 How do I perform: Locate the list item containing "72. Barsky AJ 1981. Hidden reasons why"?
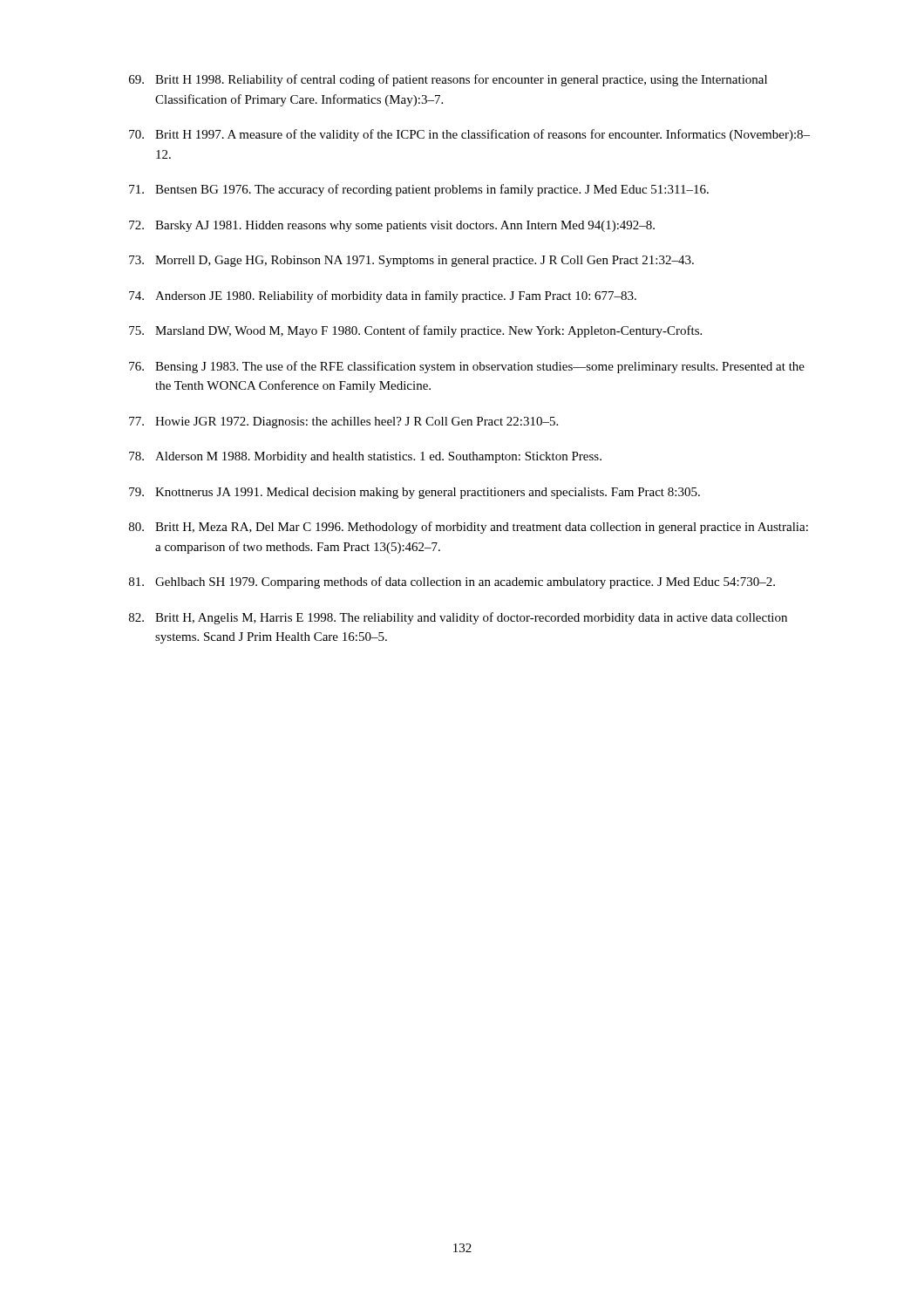(462, 225)
